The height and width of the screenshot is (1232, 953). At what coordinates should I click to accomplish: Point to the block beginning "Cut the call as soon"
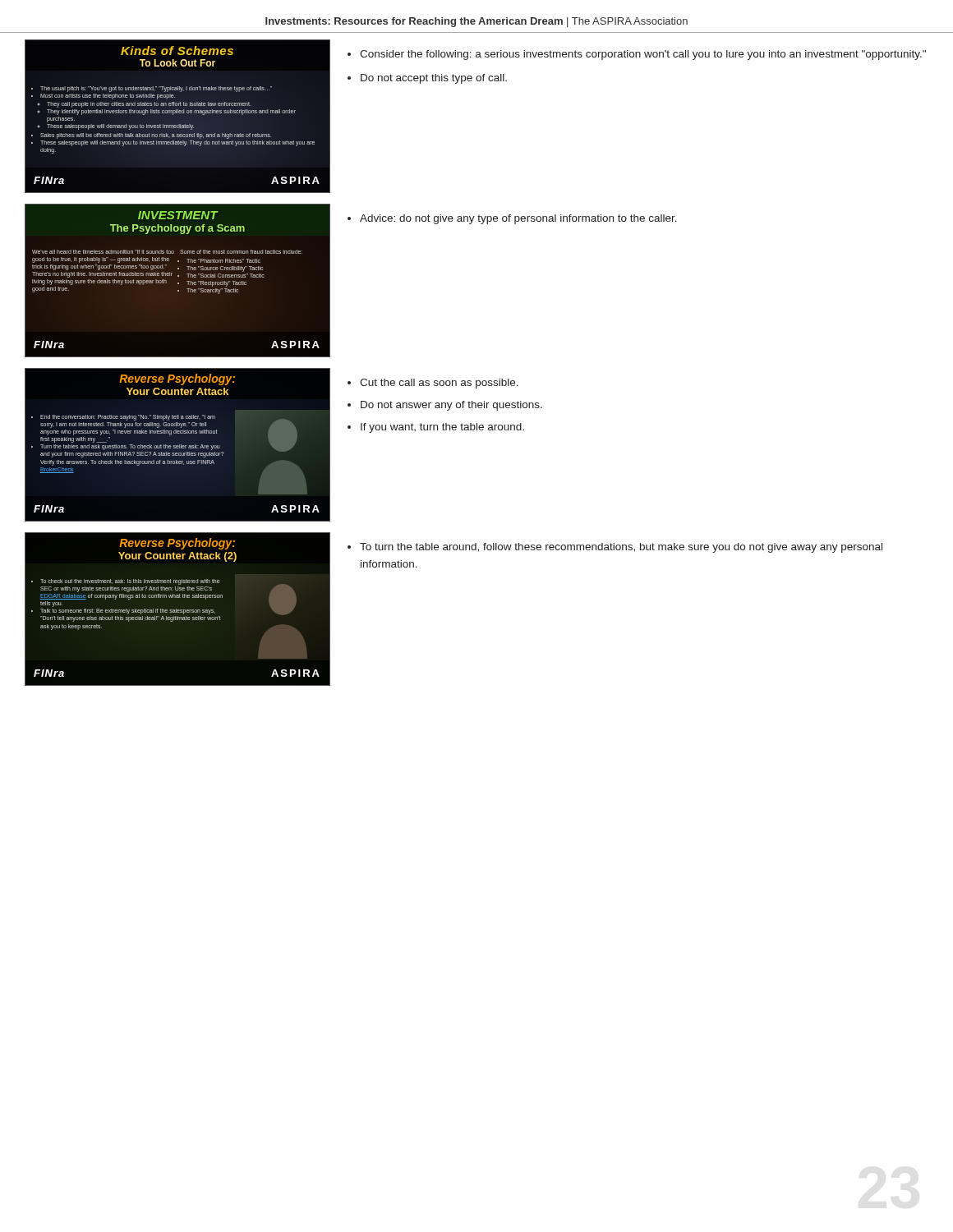click(x=433, y=384)
